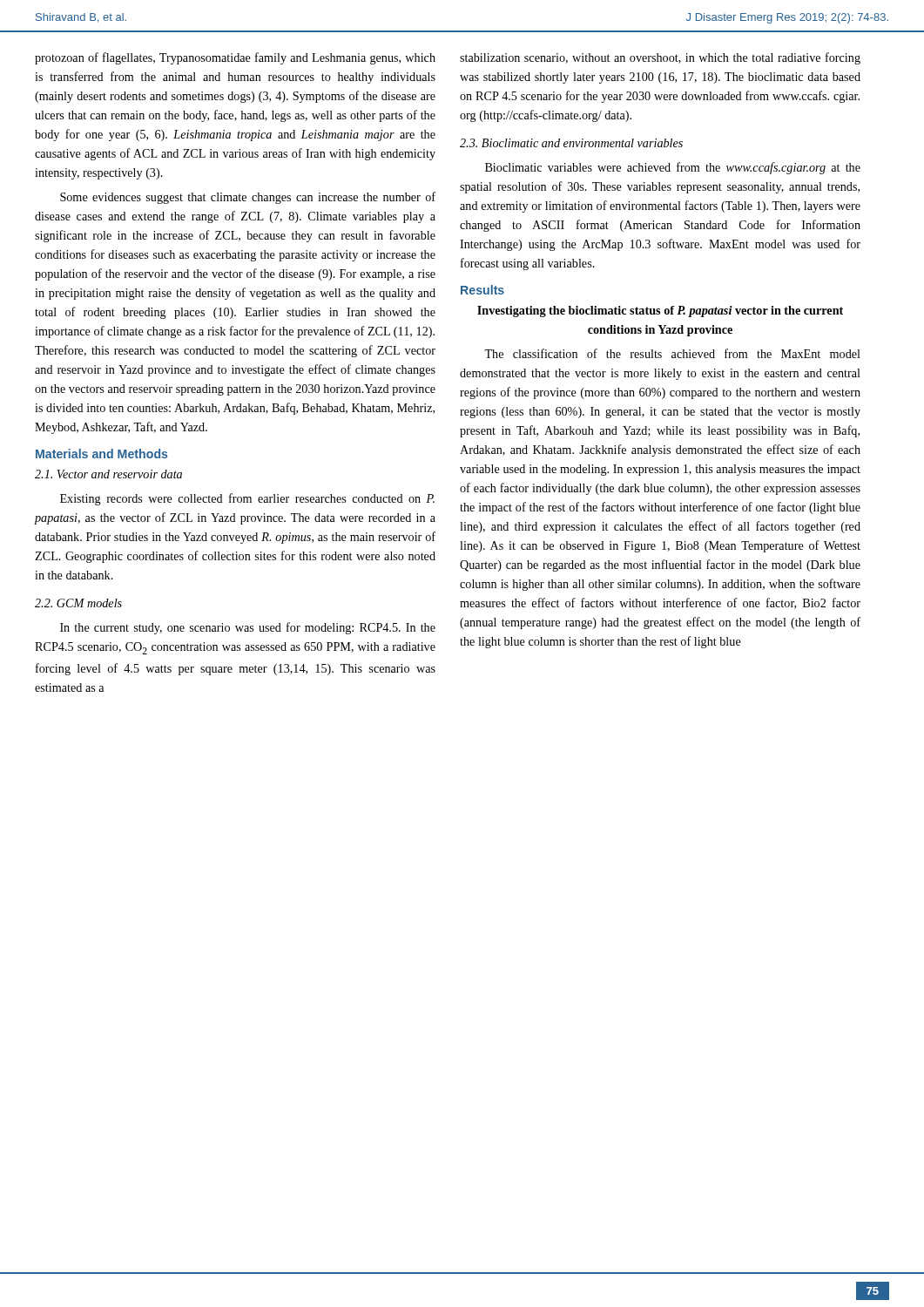924x1307 pixels.
Task: Navigate to the block starting "The classification of the"
Action: coord(660,498)
